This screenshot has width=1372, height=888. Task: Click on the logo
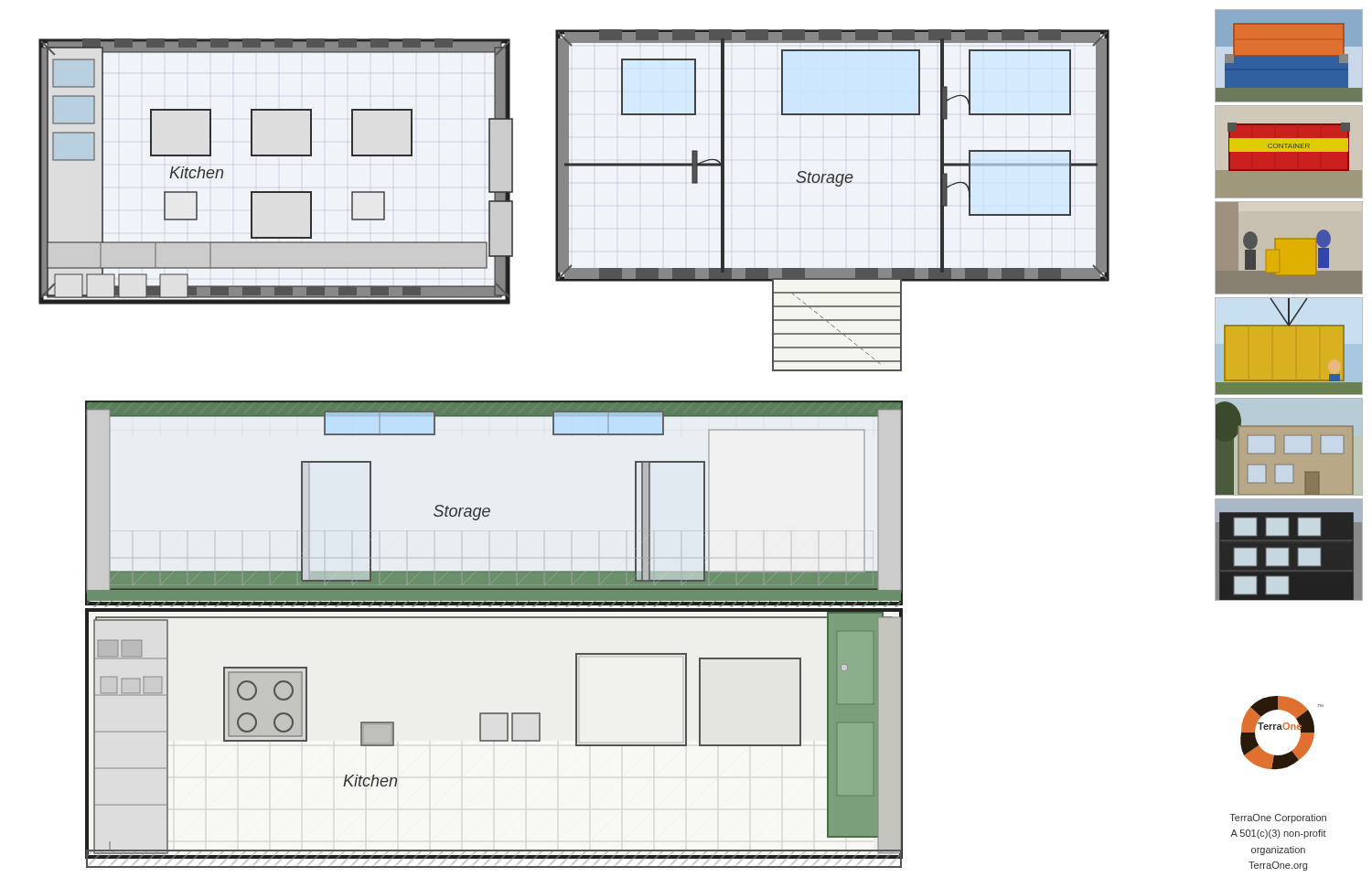click(1278, 733)
